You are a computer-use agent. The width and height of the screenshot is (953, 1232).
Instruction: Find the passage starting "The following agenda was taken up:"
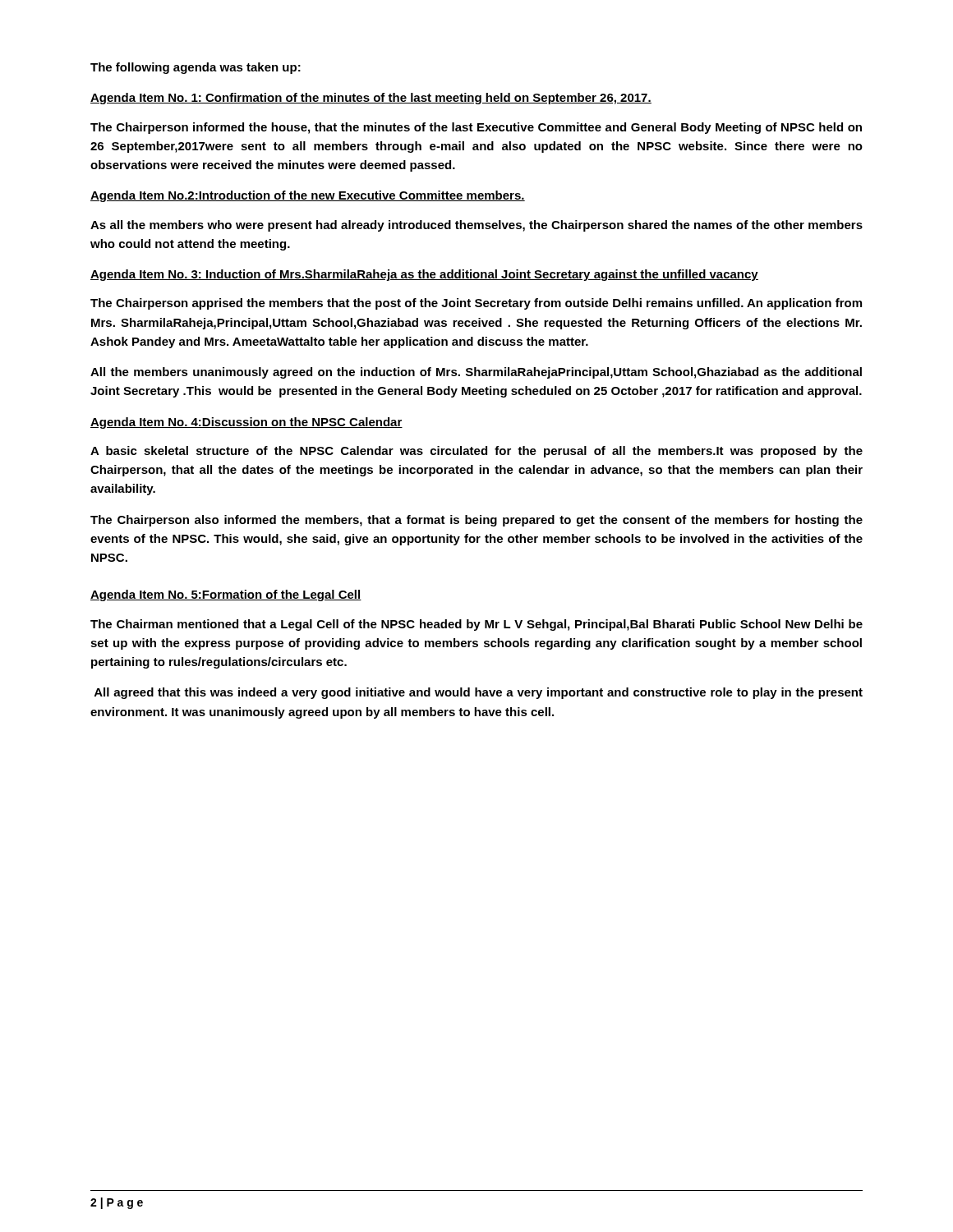point(196,67)
